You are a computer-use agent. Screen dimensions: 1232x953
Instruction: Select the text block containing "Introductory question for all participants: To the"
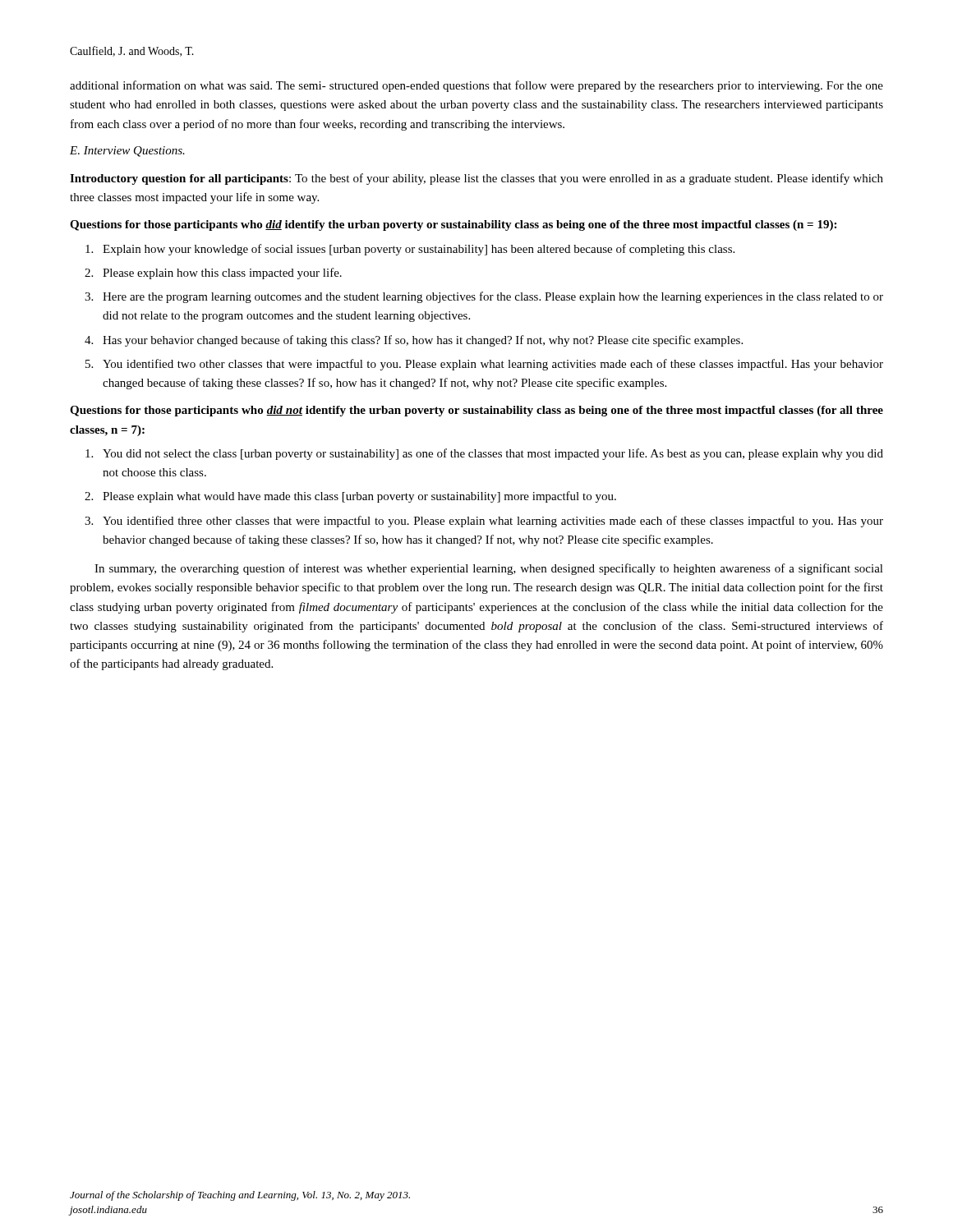click(x=476, y=188)
